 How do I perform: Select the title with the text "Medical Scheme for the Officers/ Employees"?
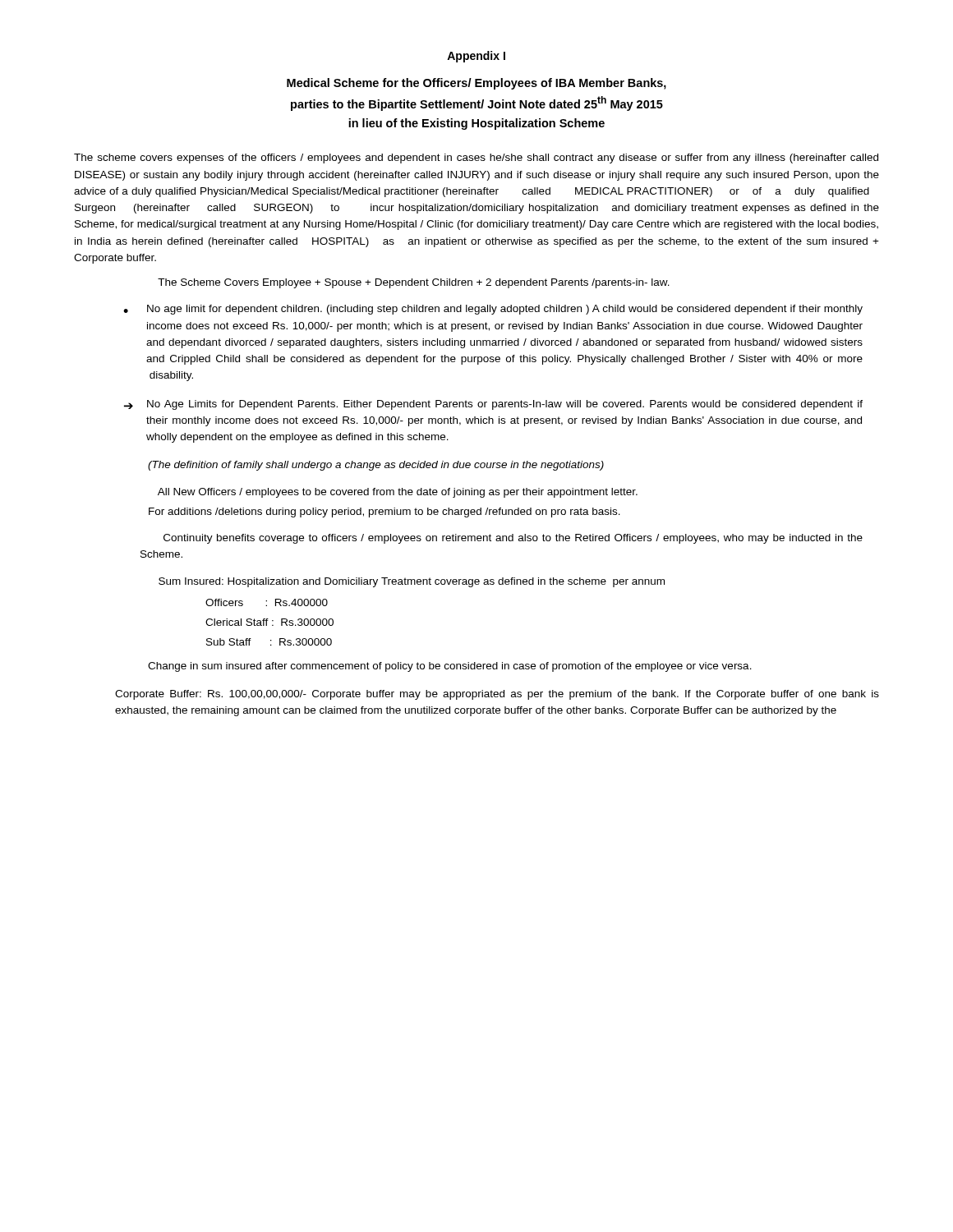[x=476, y=103]
